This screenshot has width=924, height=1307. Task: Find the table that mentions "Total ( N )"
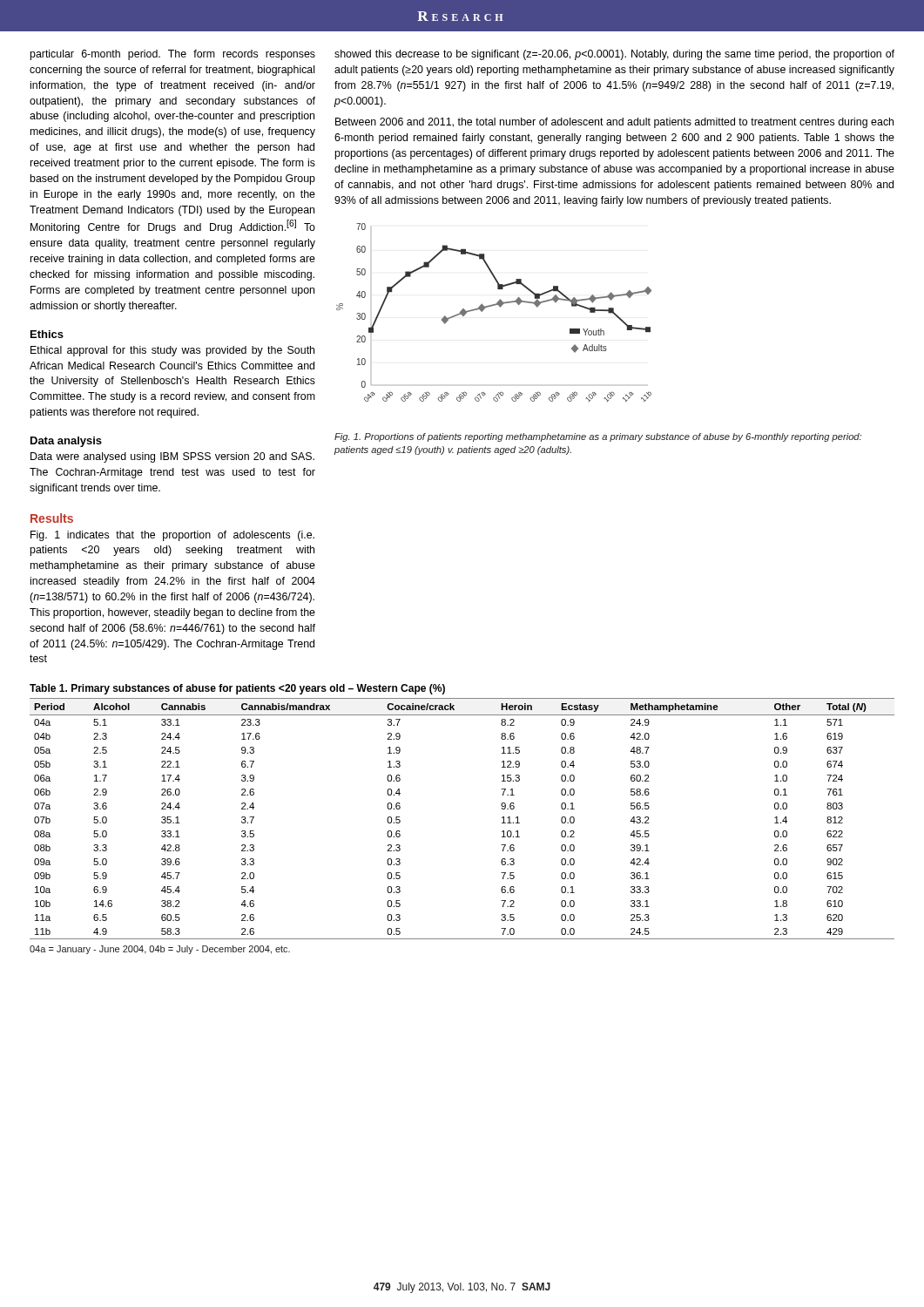click(462, 819)
